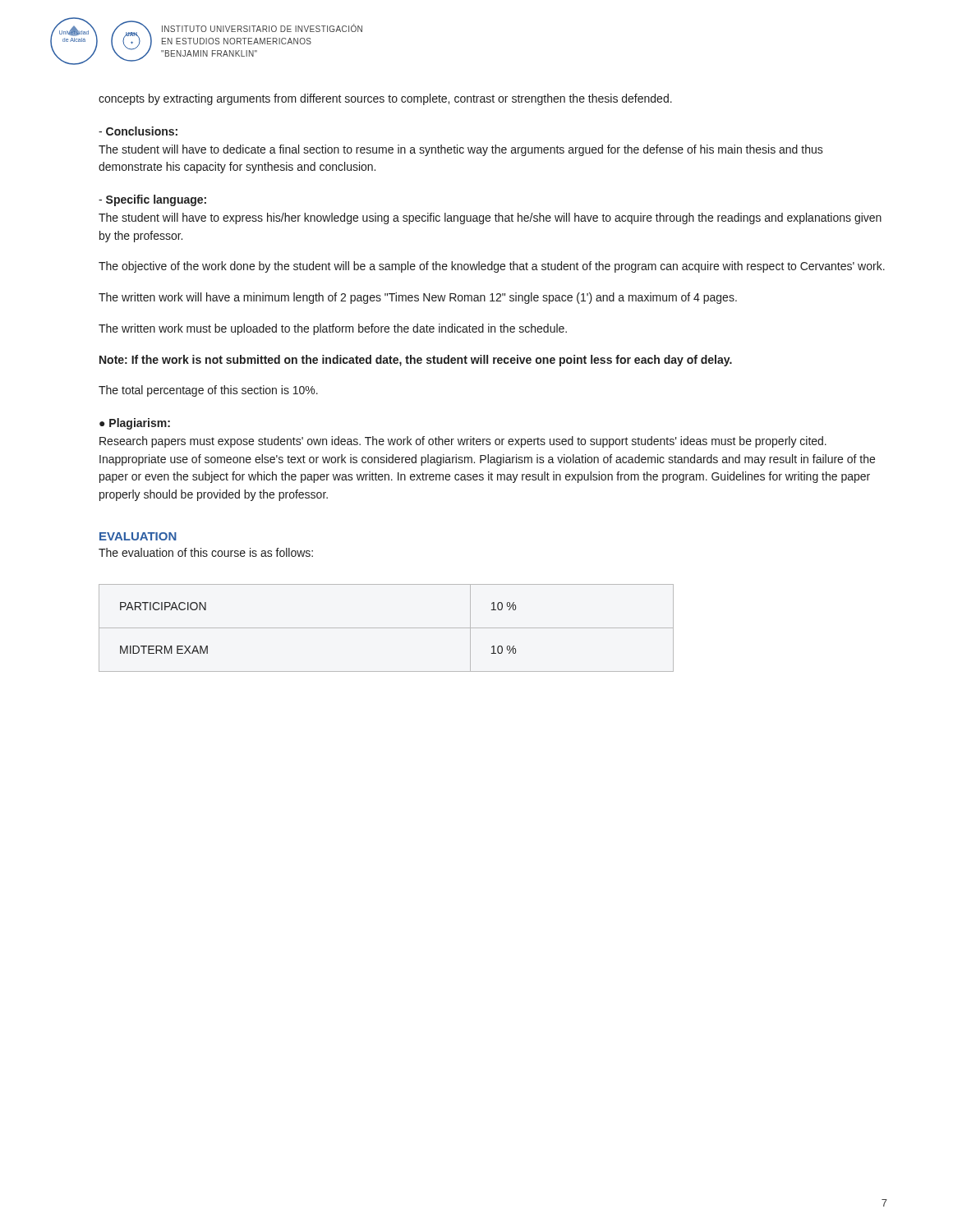Click on the list item that says "● Plagiarism:"
953x1232 pixels.
click(135, 423)
